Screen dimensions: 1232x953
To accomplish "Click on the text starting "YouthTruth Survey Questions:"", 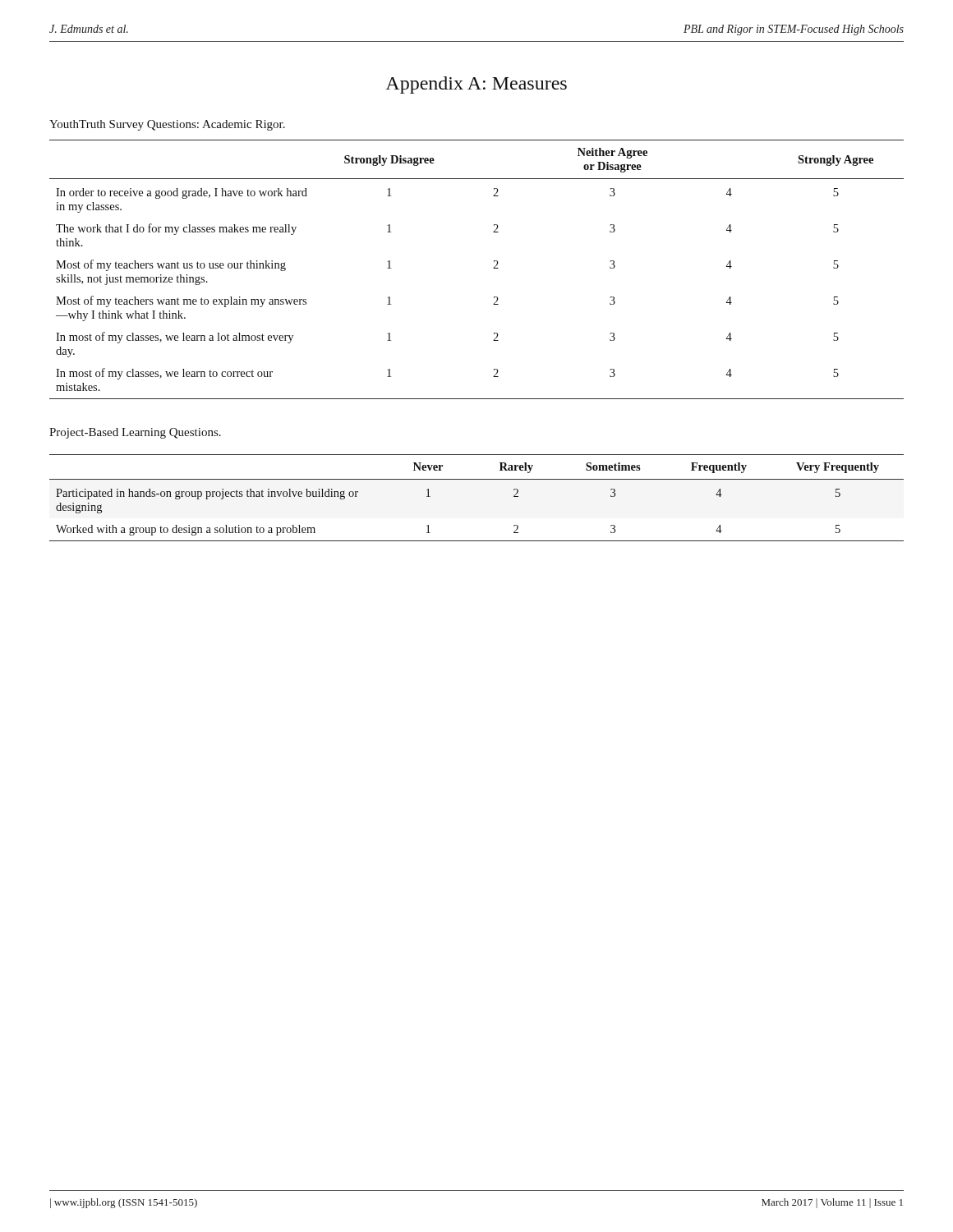I will (x=167, y=124).
